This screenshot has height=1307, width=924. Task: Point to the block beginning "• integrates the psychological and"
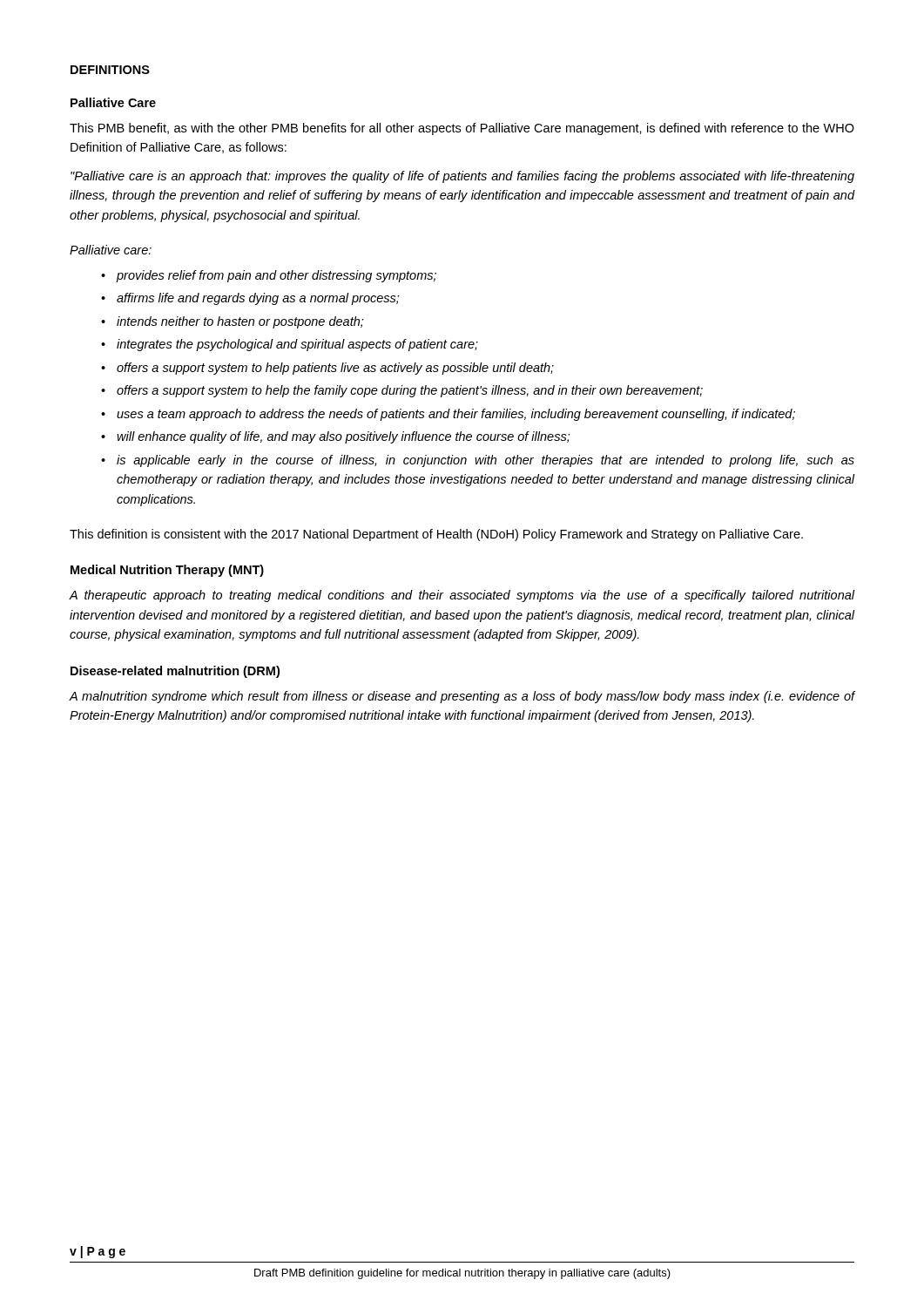290,345
